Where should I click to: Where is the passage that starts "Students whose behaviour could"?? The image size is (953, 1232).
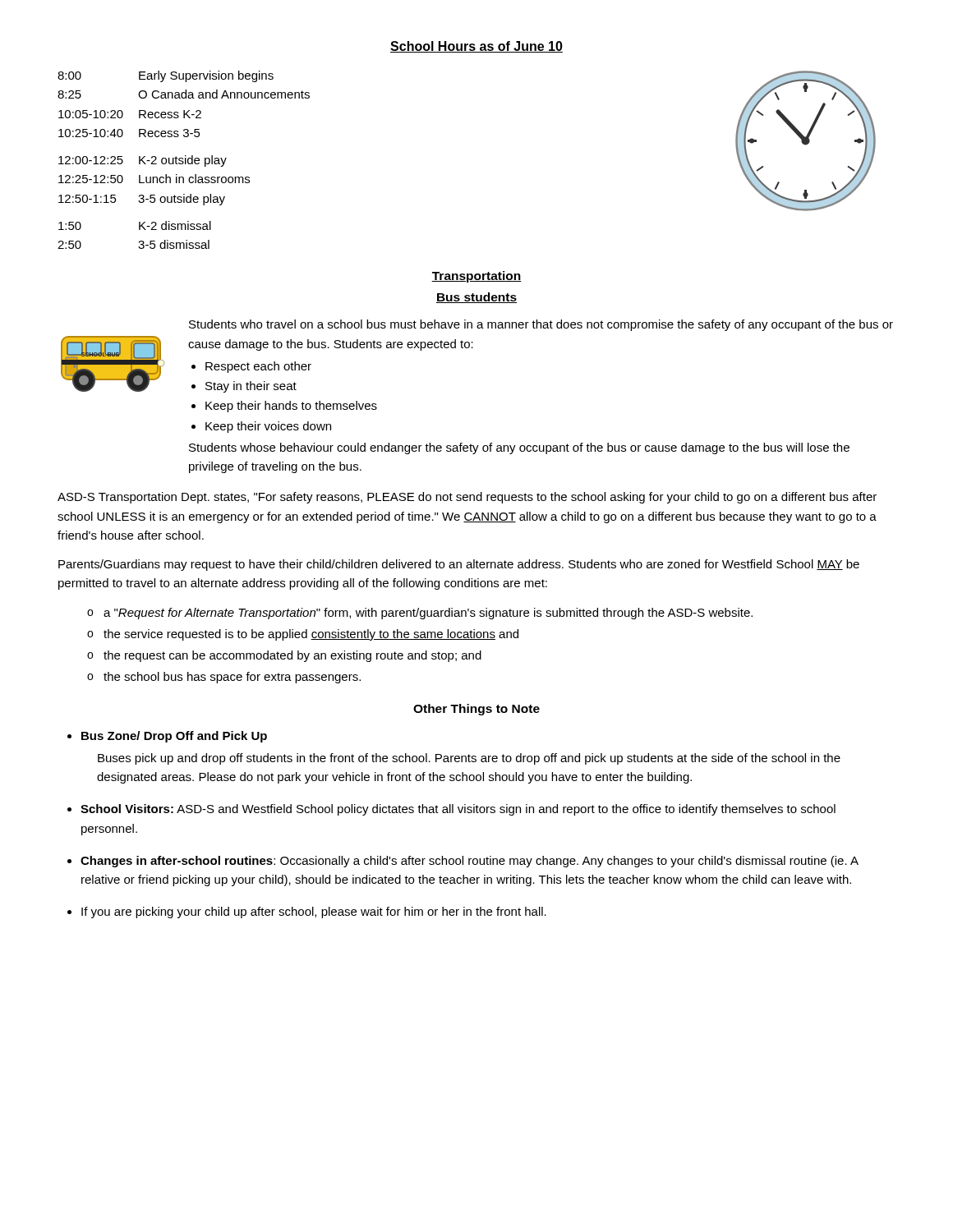pyautogui.click(x=519, y=457)
